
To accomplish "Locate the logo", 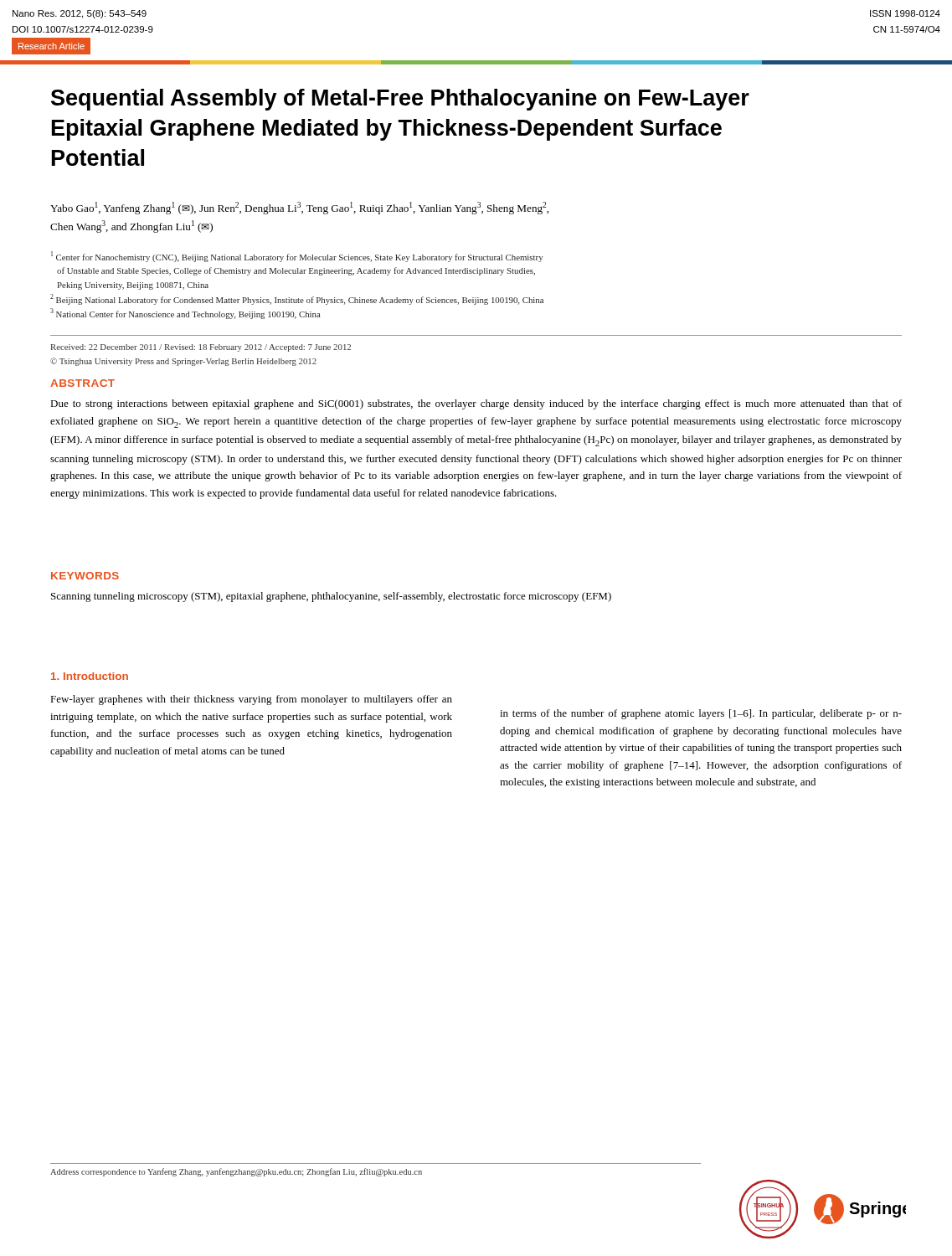I will click(x=822, y=1209).
